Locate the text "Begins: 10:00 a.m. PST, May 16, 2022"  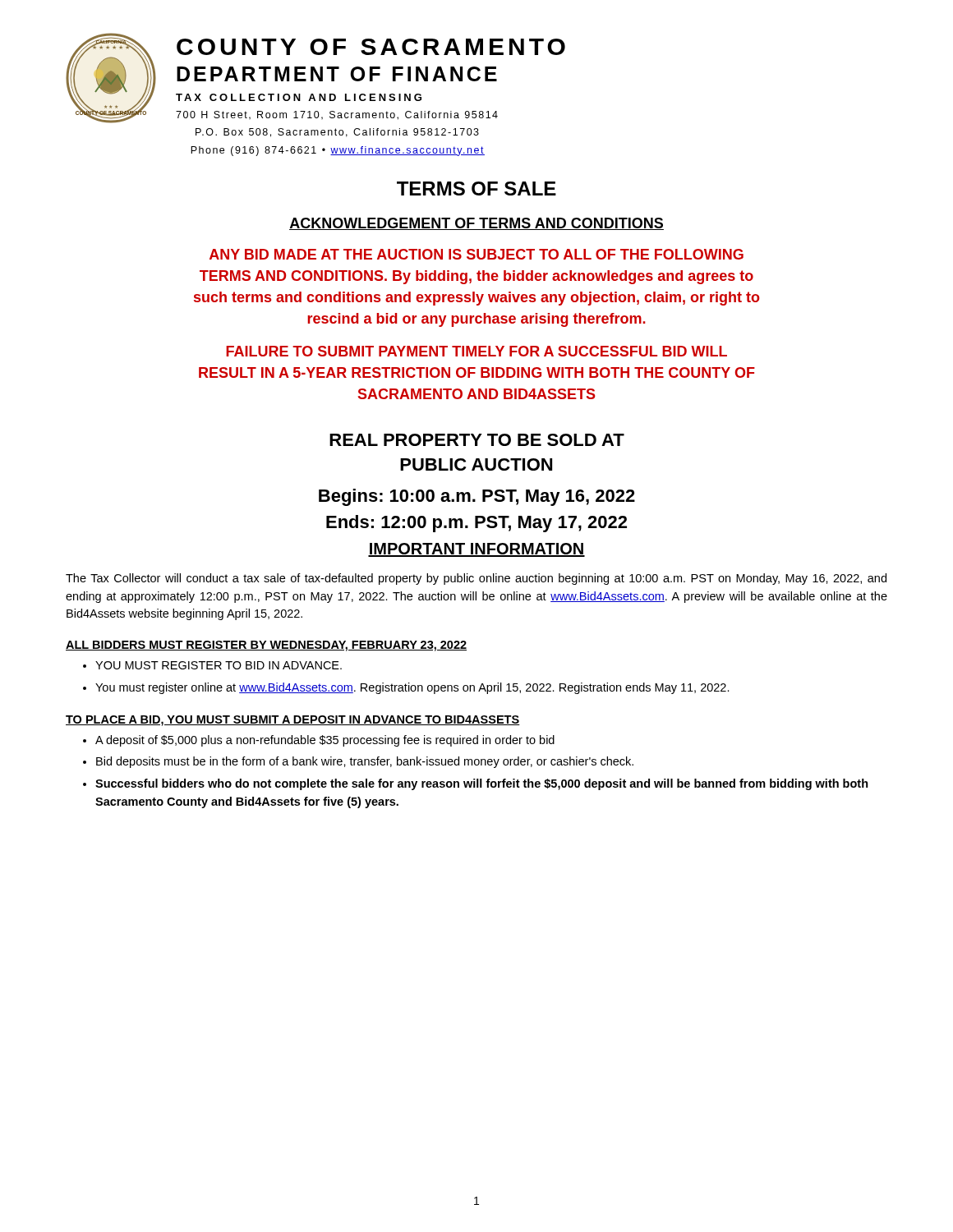pos(476,496)
